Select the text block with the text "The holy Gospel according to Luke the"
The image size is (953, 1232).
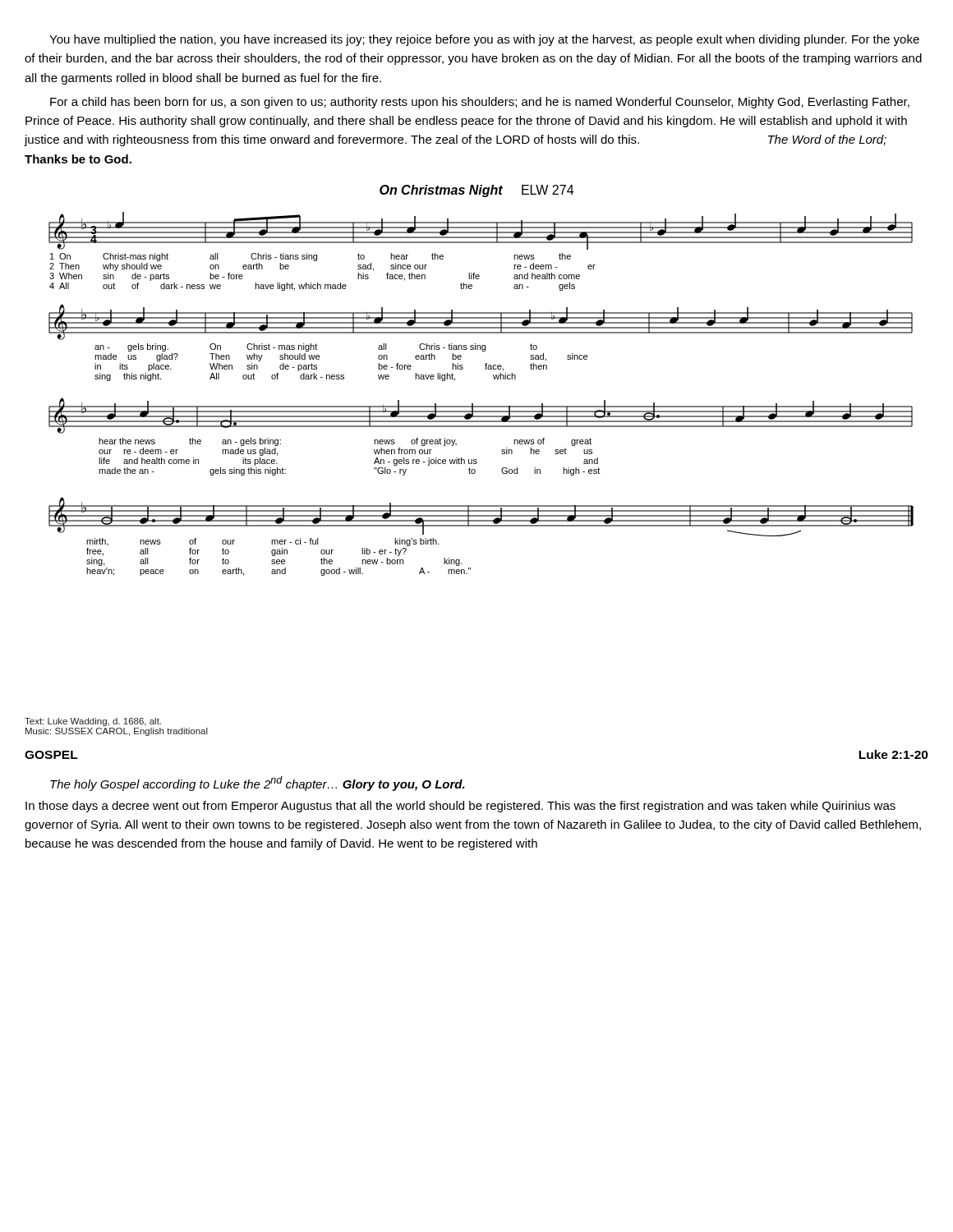476,814
